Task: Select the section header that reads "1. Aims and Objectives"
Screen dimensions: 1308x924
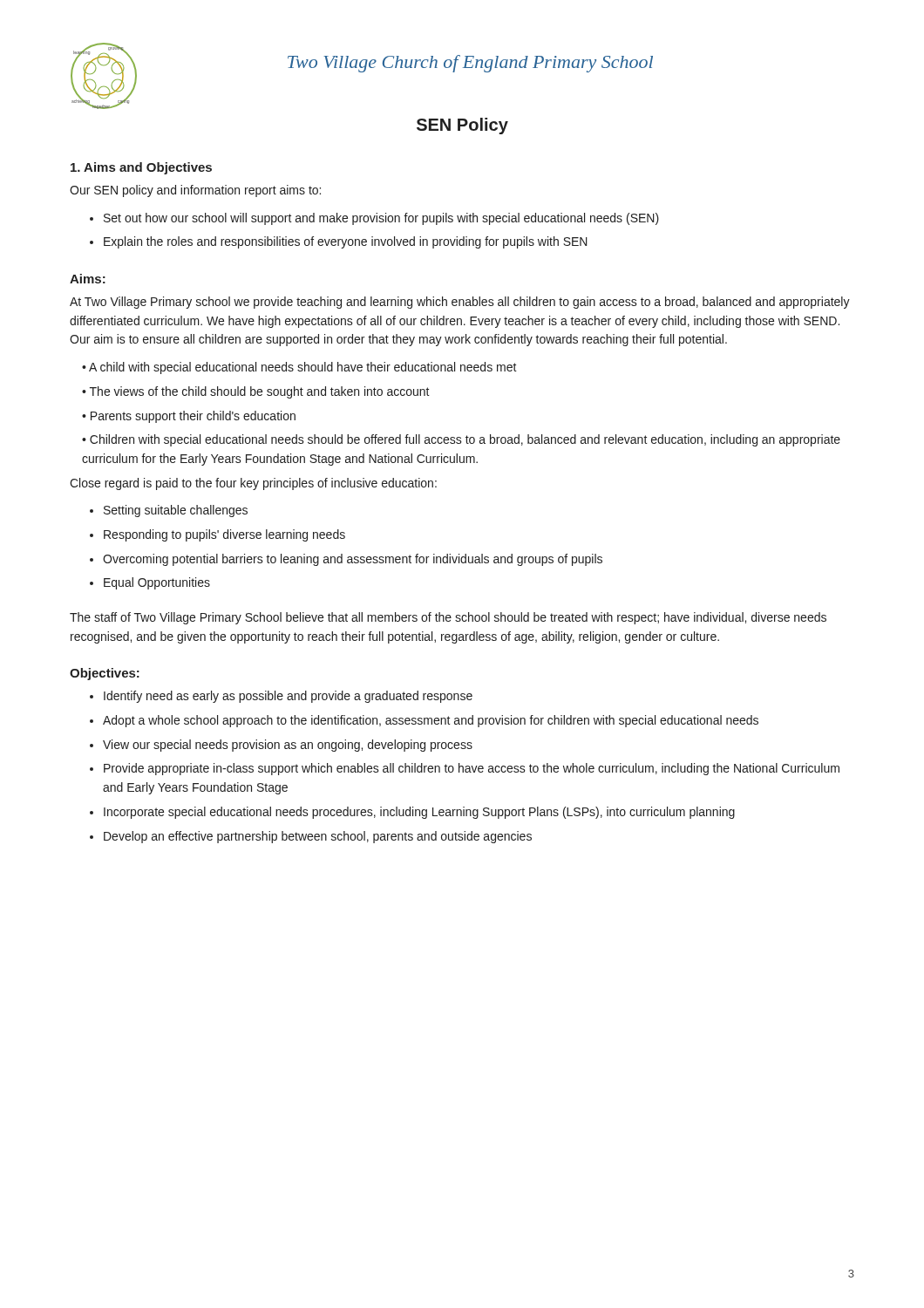Action: (141, 167)
